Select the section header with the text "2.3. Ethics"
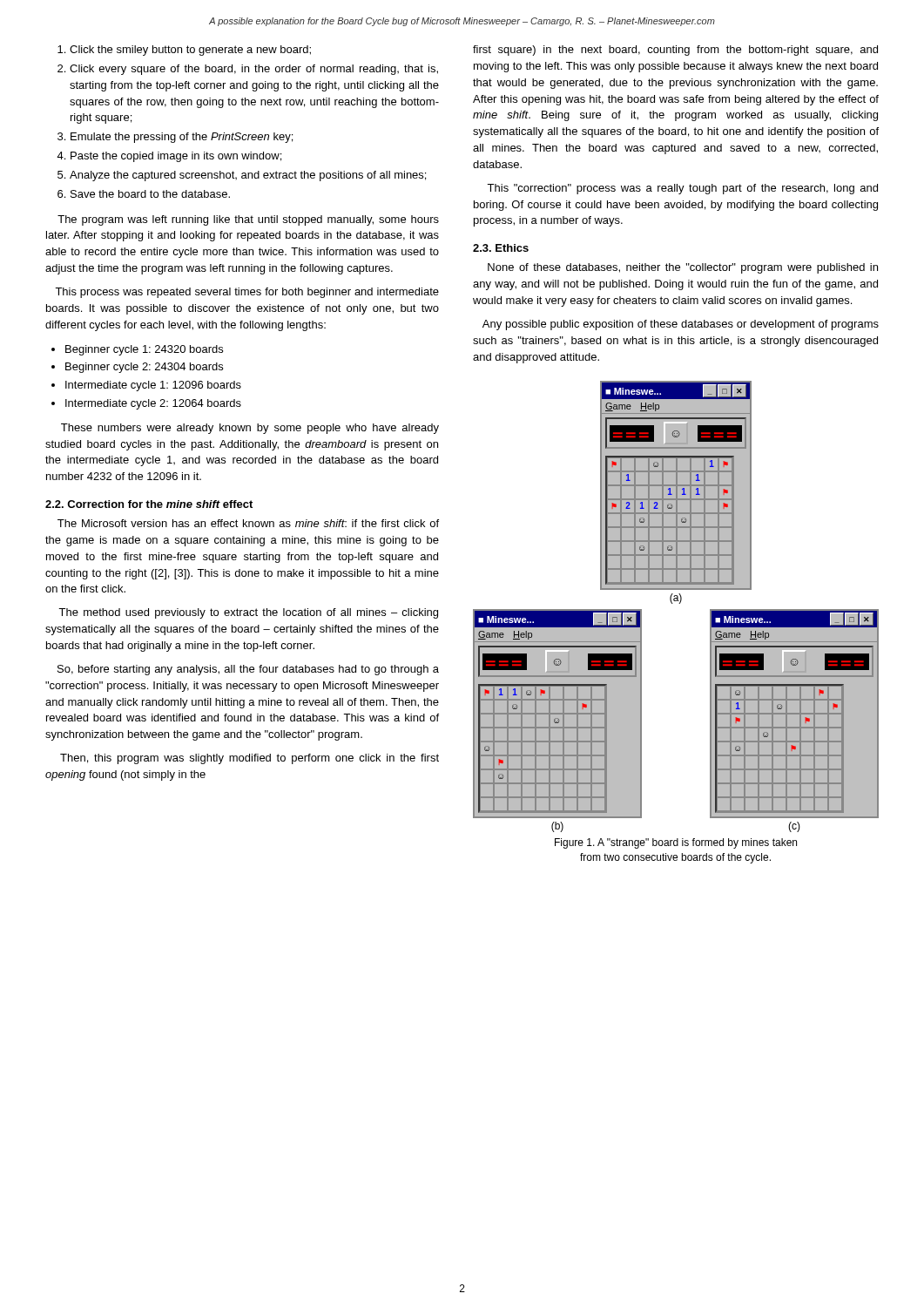Screen dimensions: 1307x924 coord(501,248)
